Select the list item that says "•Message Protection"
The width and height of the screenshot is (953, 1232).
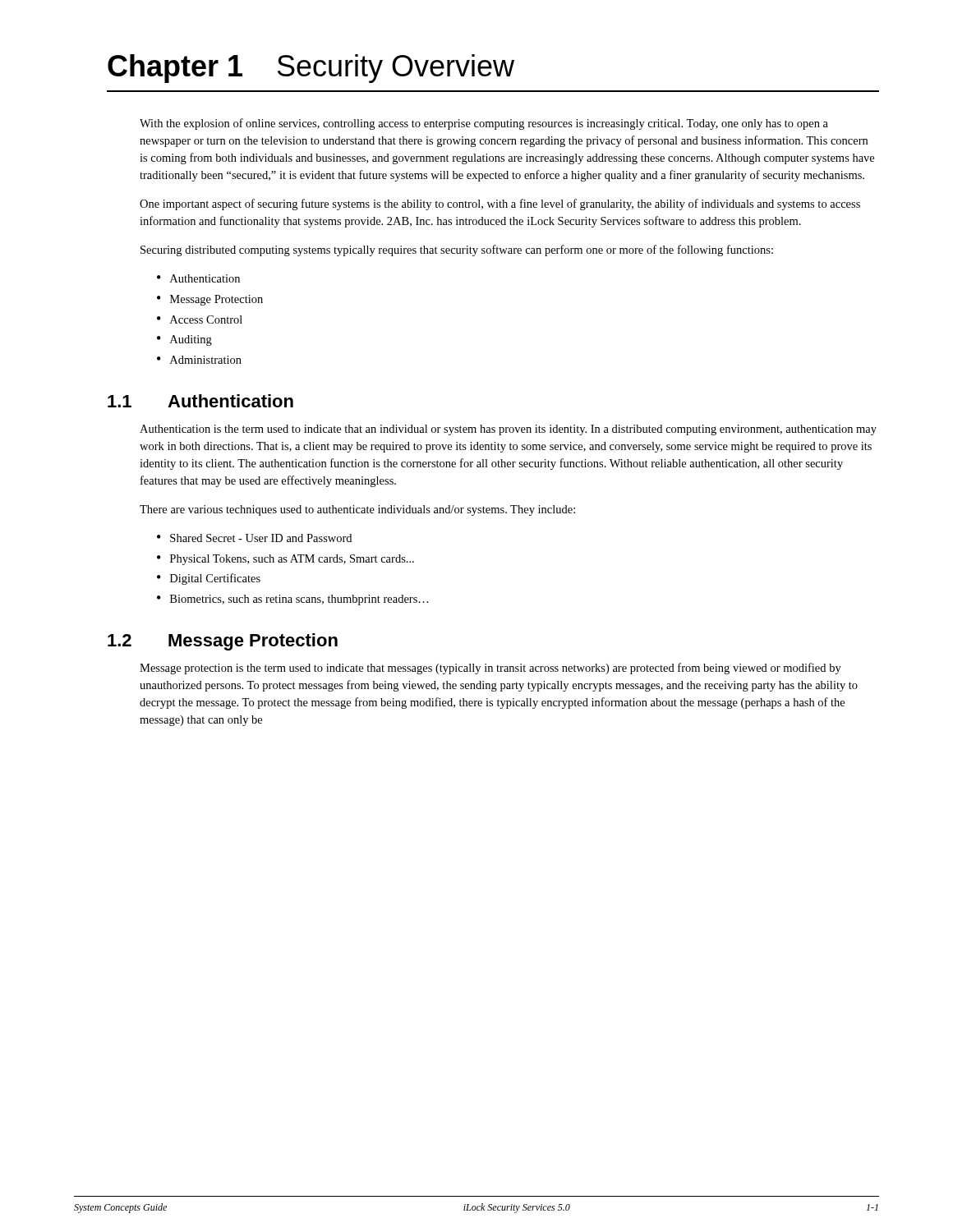[x=210, y=300]
